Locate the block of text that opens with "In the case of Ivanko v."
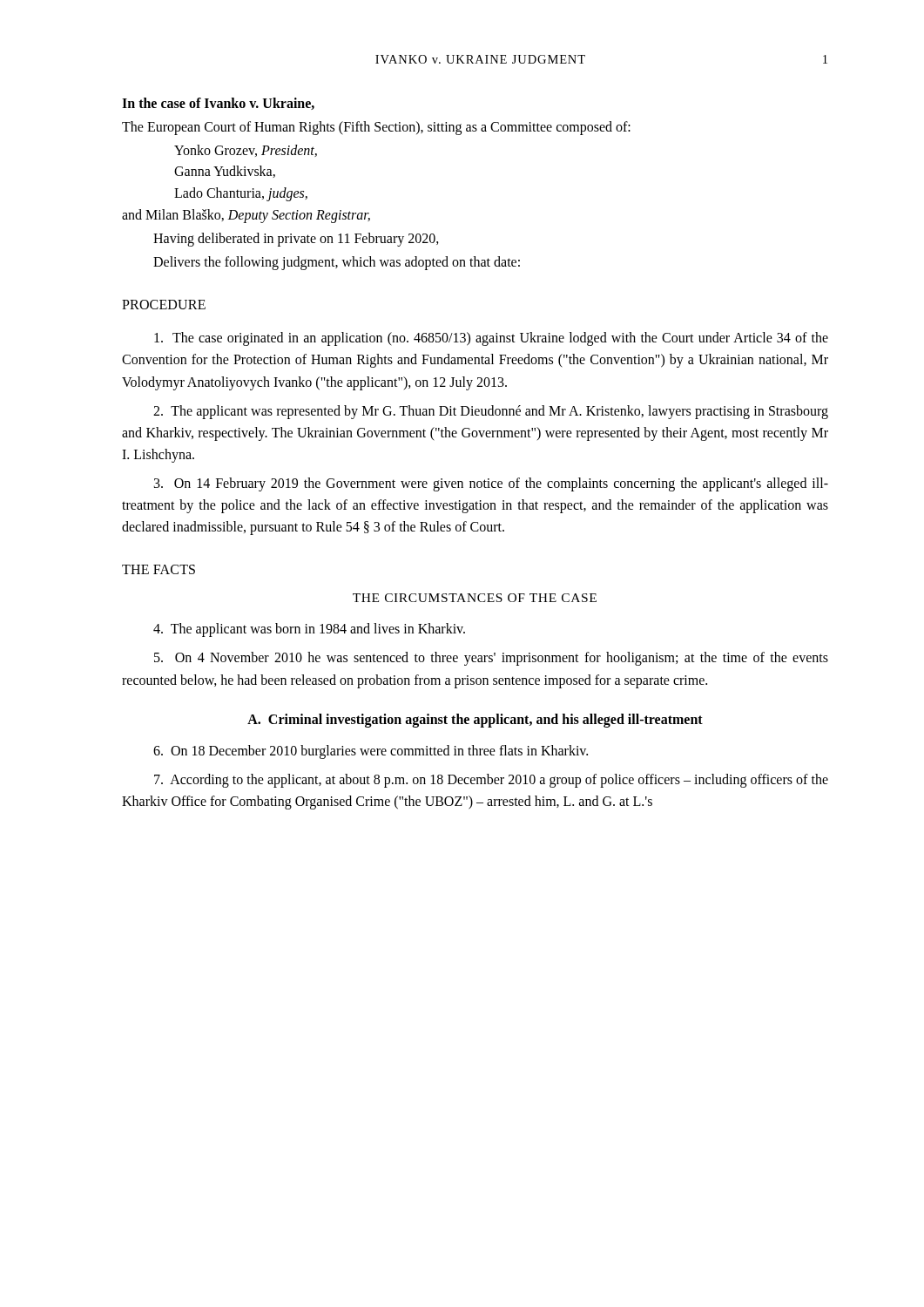This screenshot has width=924, height=1307. (218, 104)
